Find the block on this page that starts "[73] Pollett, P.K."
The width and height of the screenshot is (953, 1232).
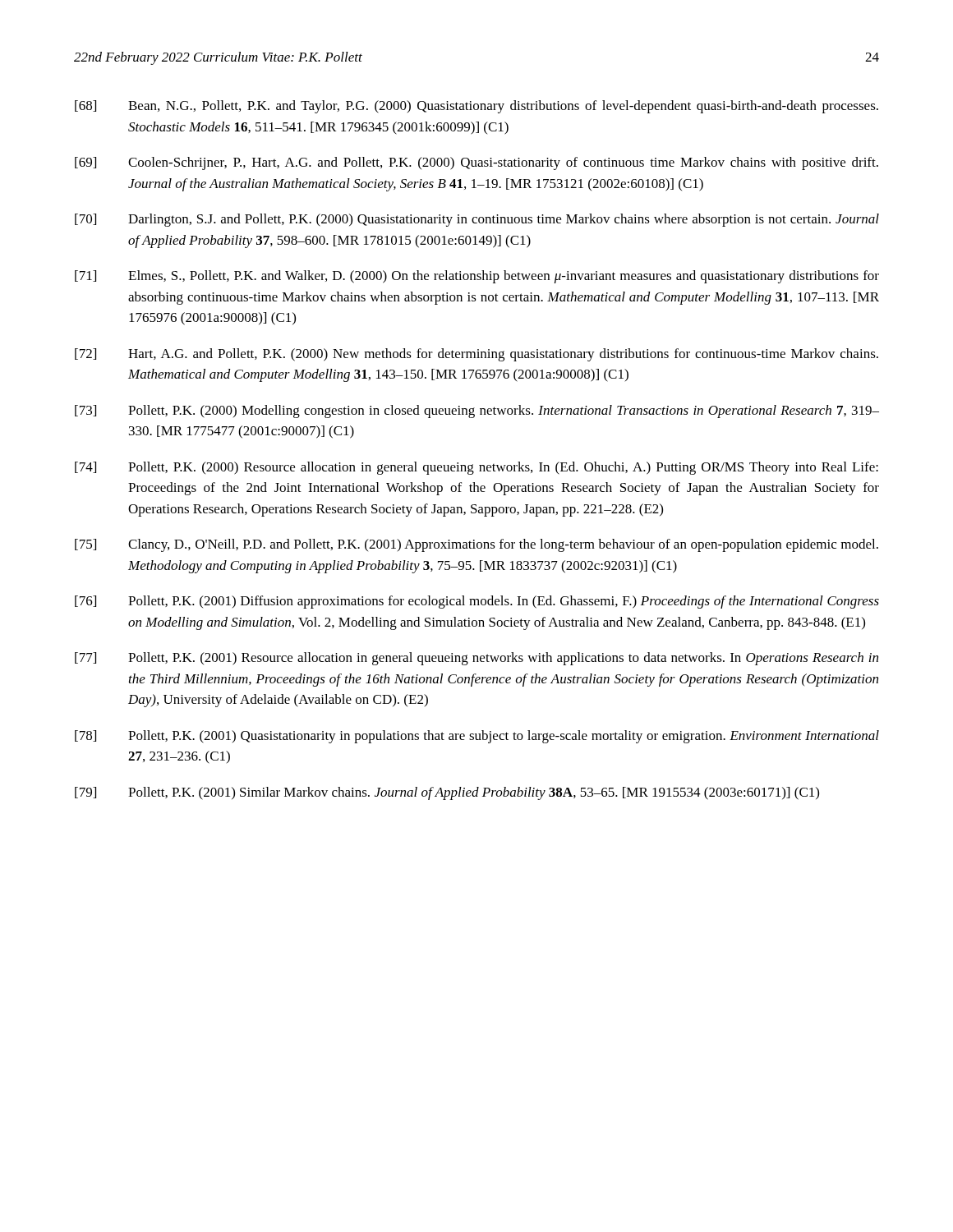(x=476, y=420)
